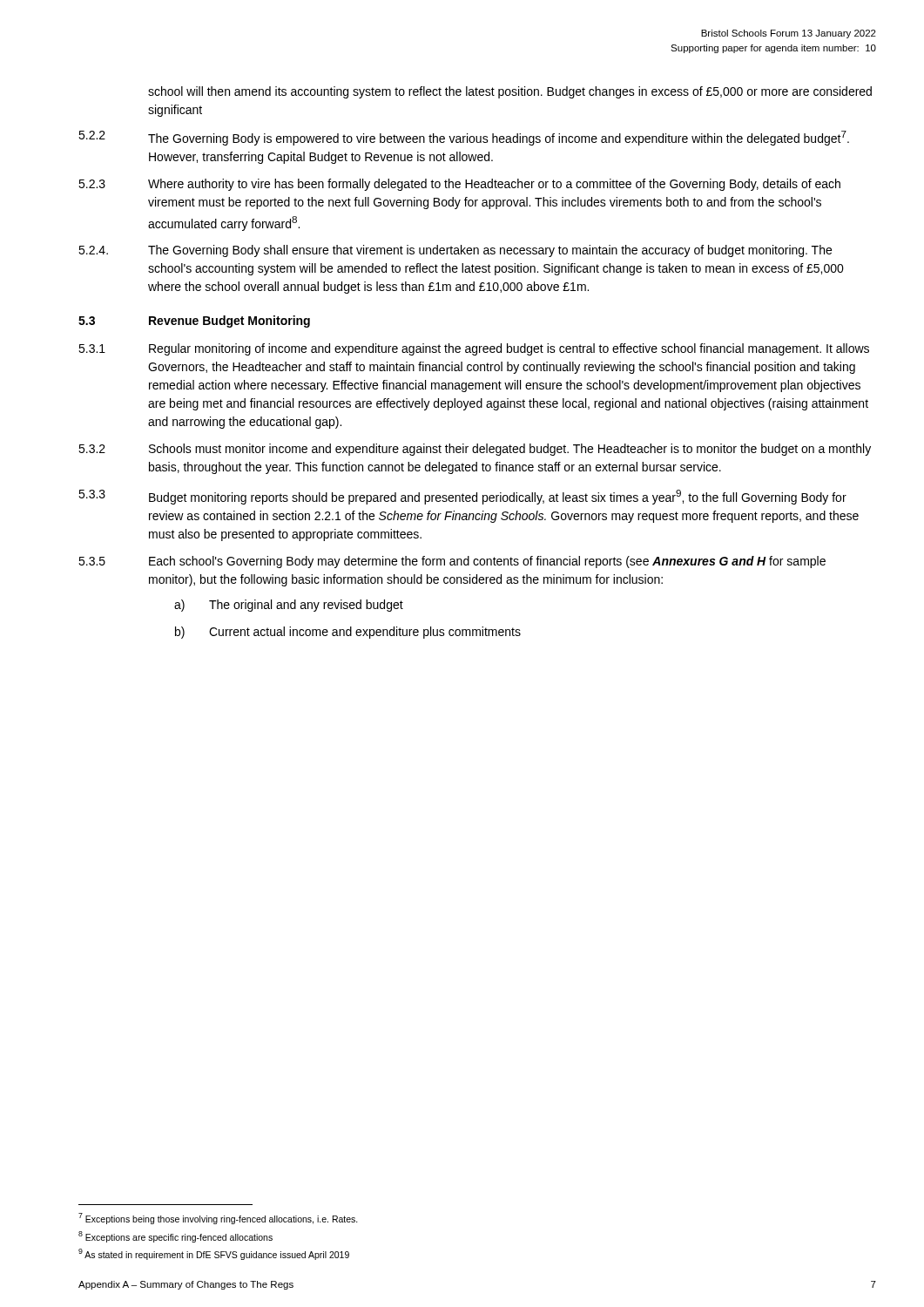Locate the text "8 Exceptions are specific ring-fenced allocations"
924x1307 pixels.
[x=176, y=1235]
